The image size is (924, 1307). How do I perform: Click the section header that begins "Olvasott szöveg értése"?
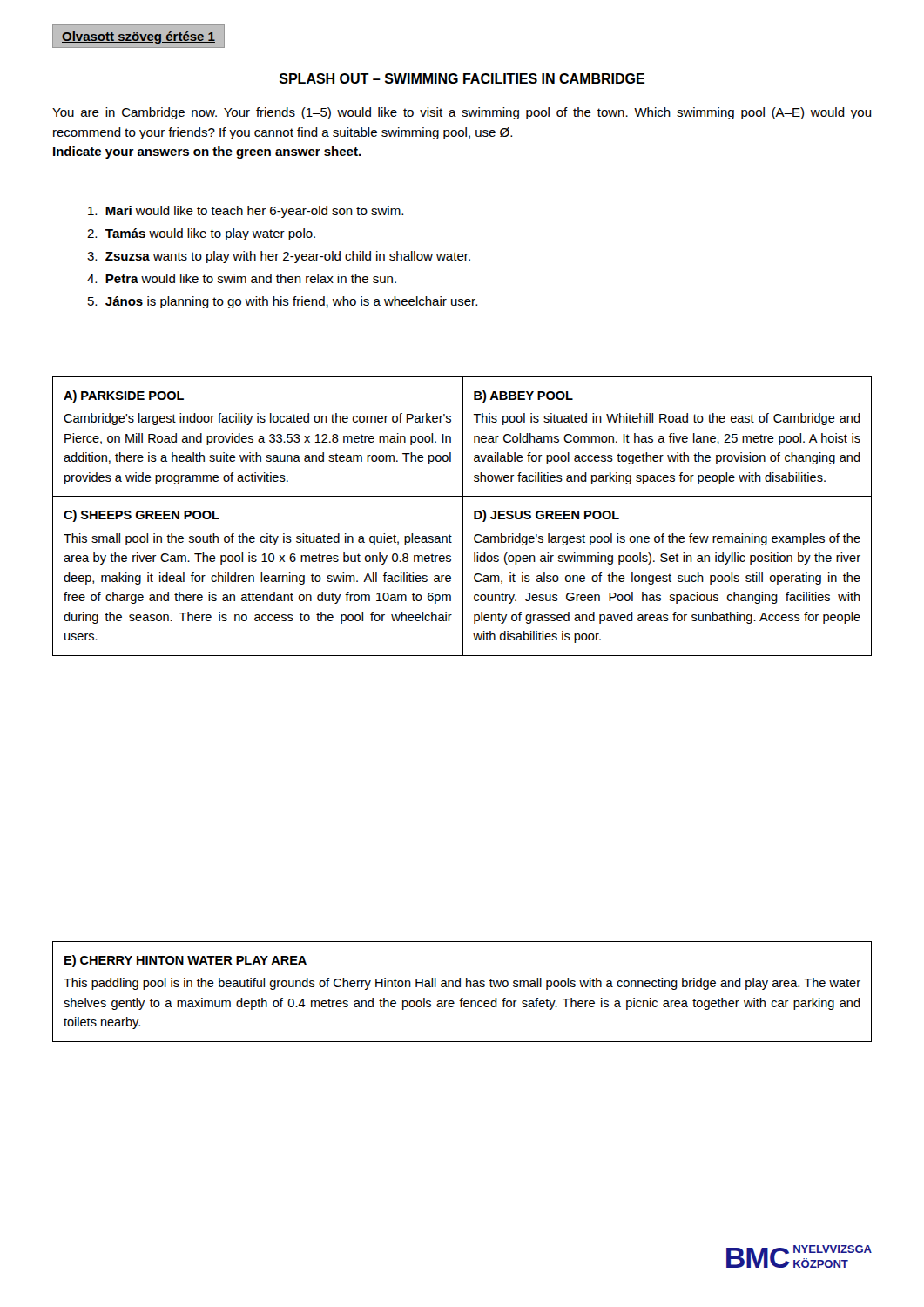138,36
